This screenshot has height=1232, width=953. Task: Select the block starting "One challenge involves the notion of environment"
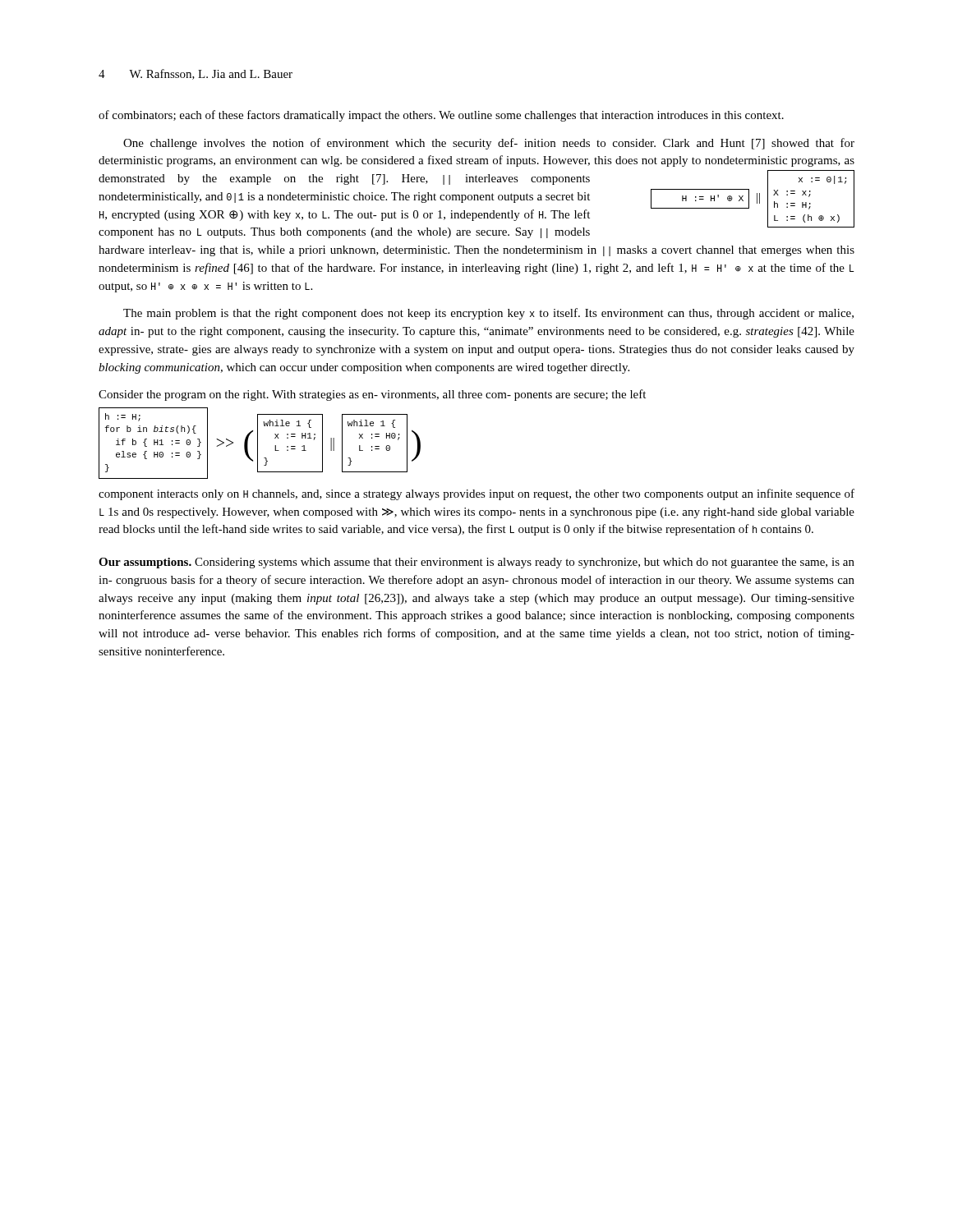476,215
